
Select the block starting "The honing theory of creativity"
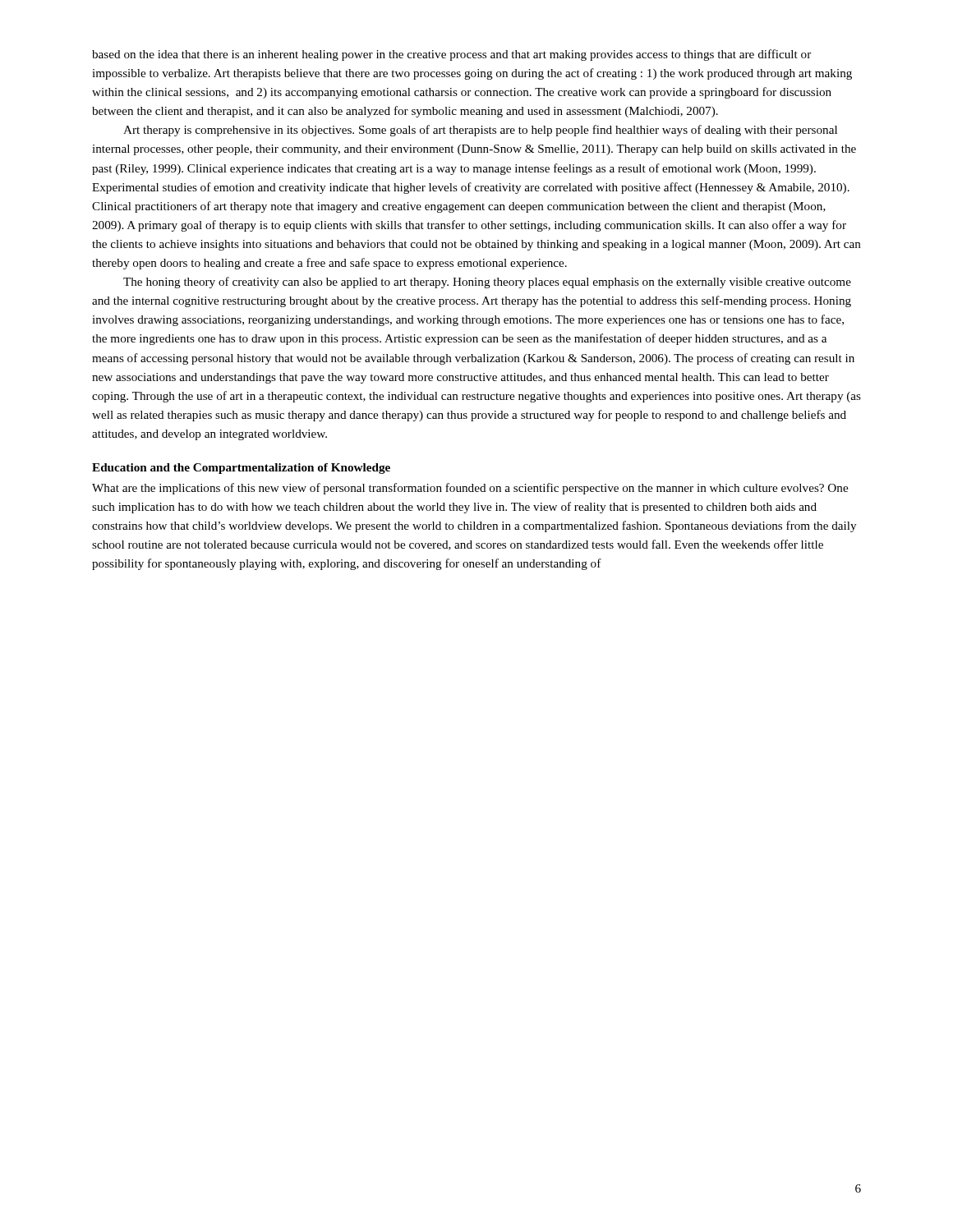click(476, 357)
